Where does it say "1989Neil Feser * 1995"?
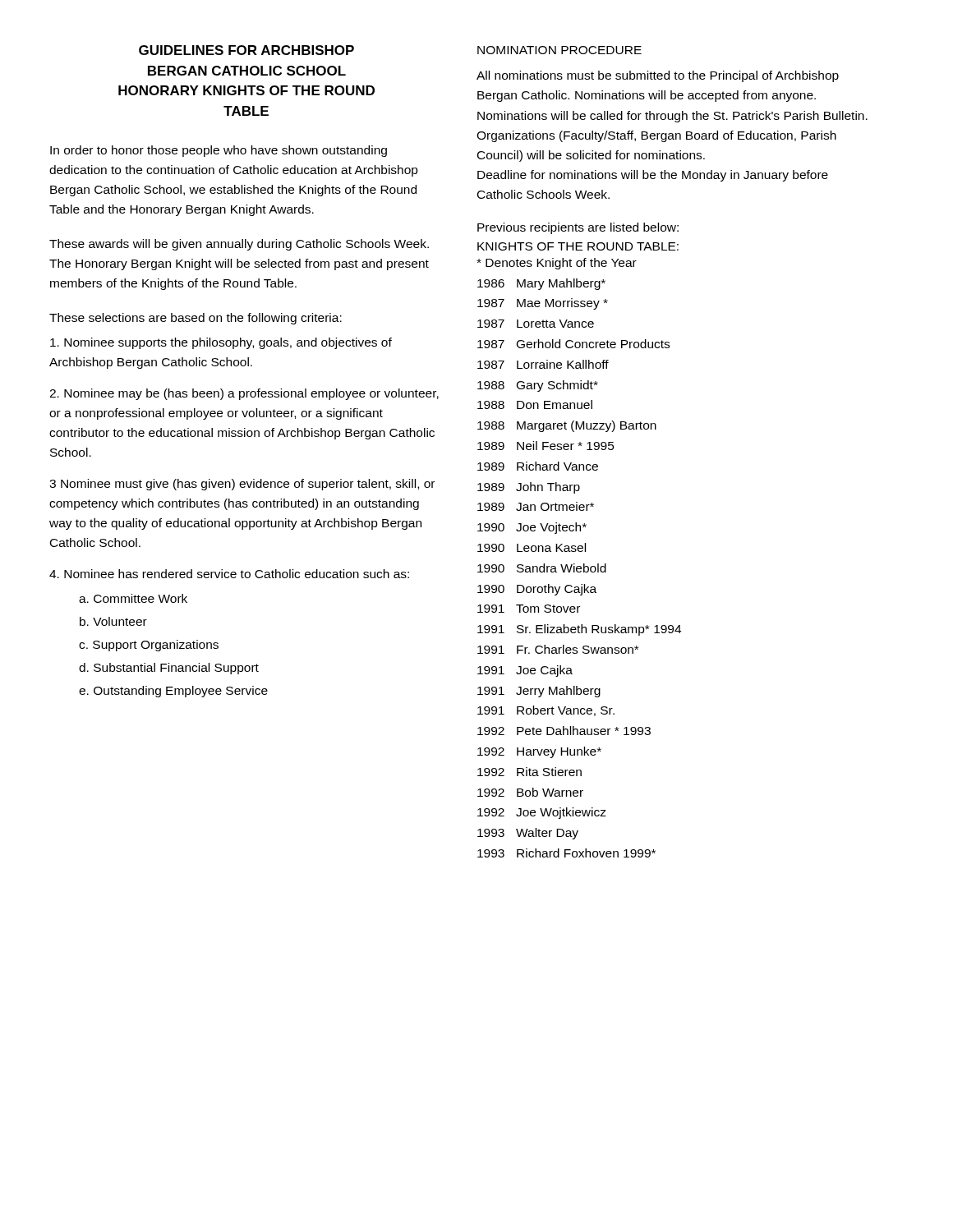The height and width of the screenshot is (1232, 953). tap(546, 446)
